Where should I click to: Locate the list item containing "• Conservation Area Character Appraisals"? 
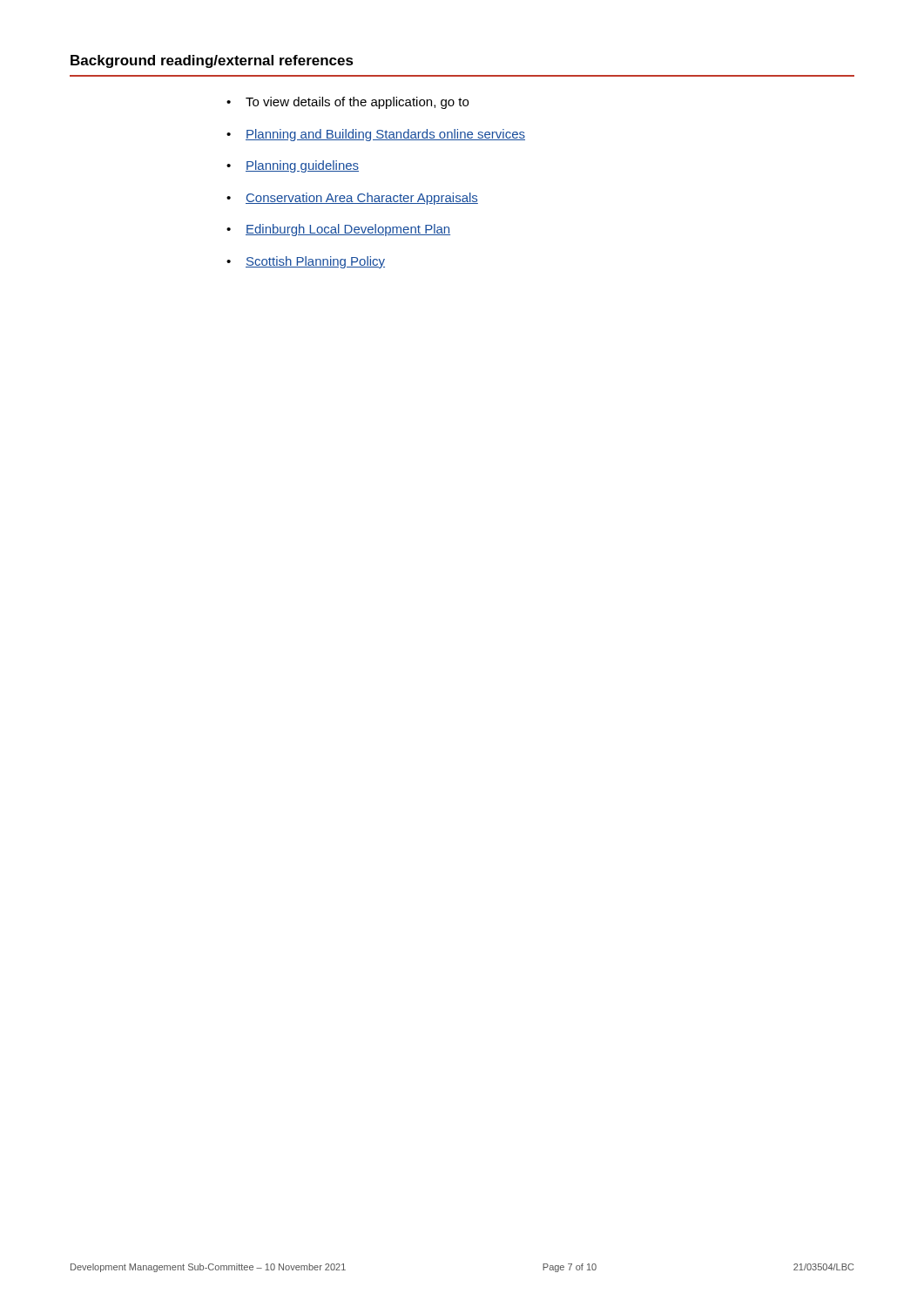tap(352, 198)
